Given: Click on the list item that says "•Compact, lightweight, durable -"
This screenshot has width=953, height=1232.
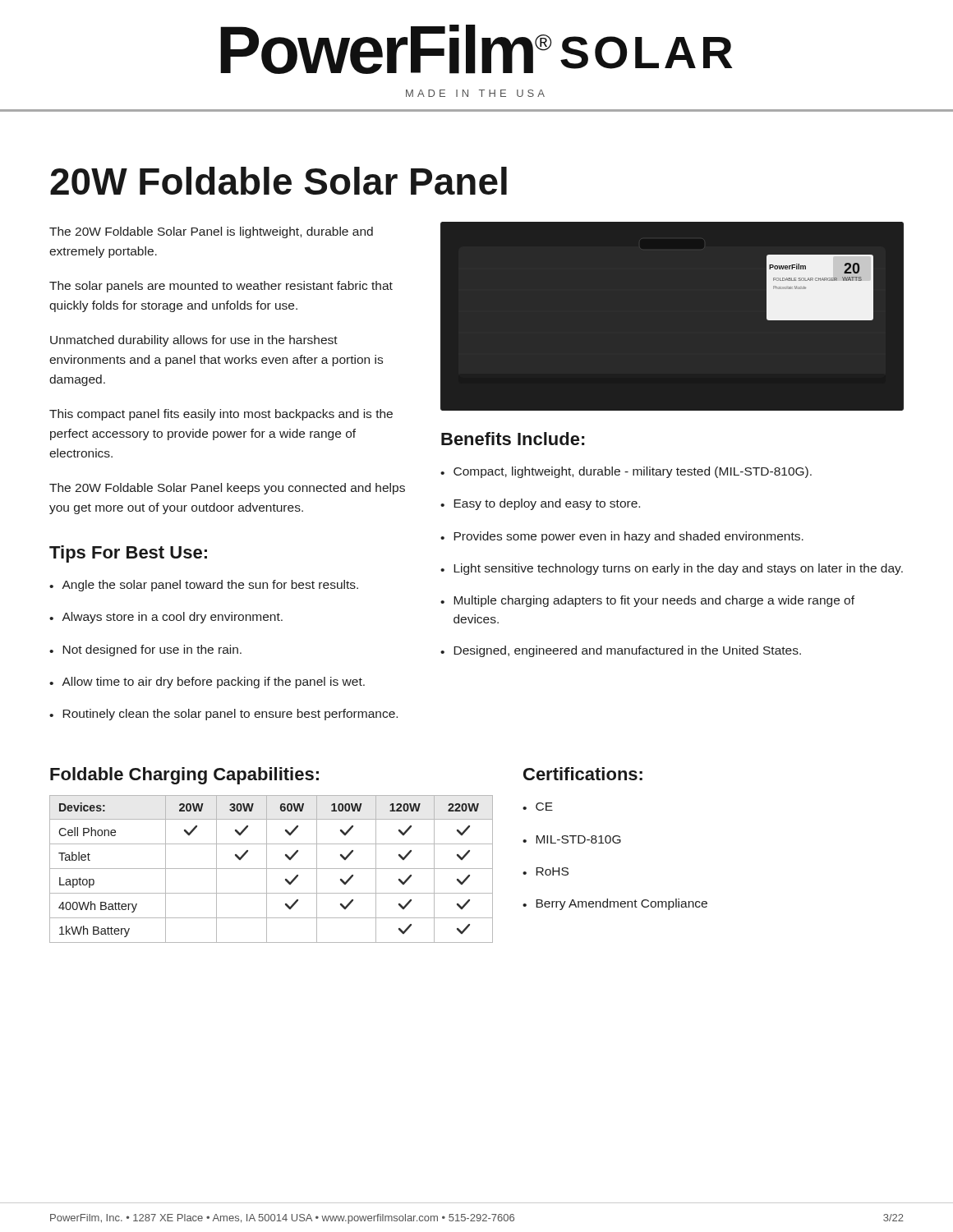Looking at the screenshot, I should [626, 472].
